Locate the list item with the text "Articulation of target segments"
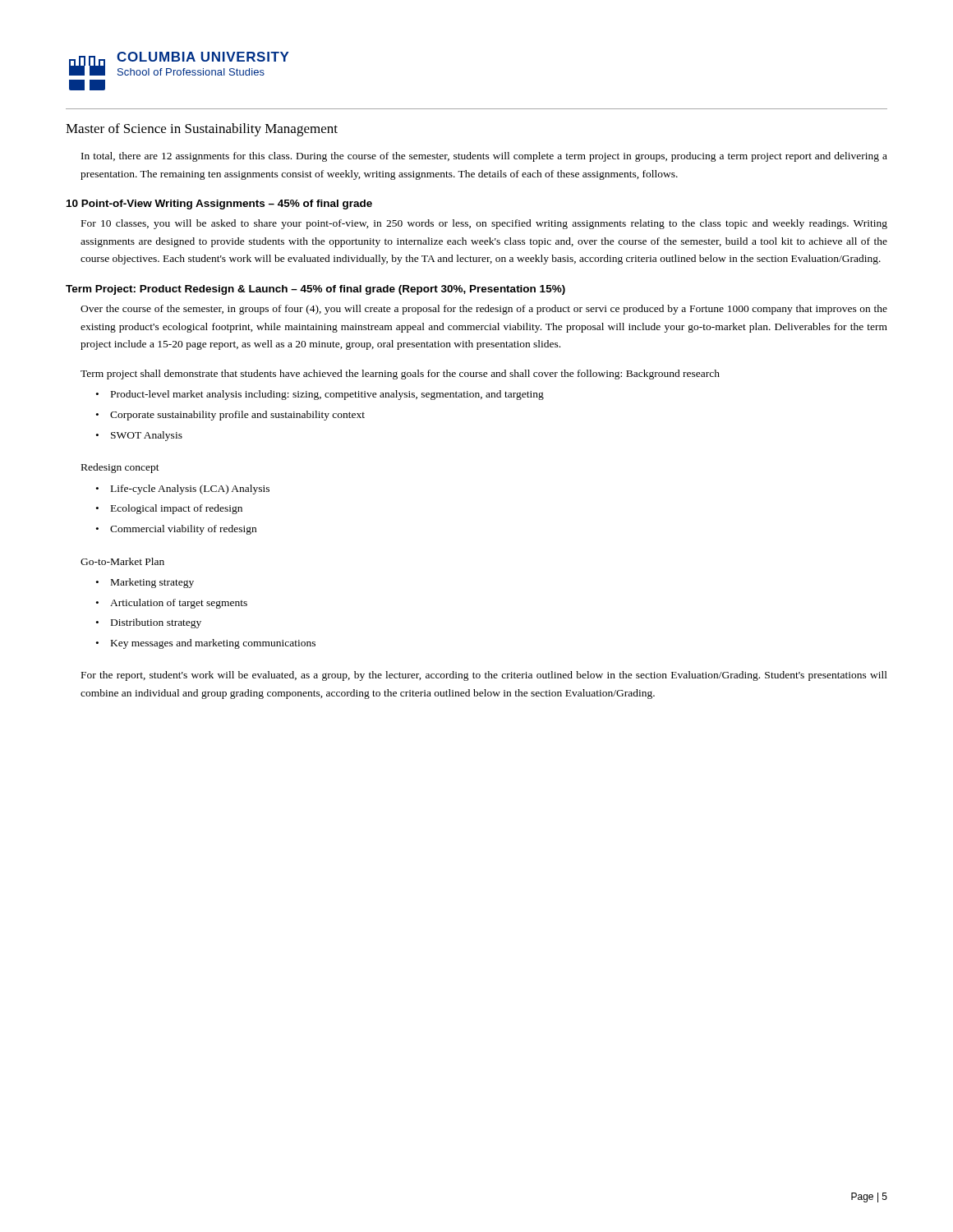This screenshot has height=1232, width=953. click(179, 602)
